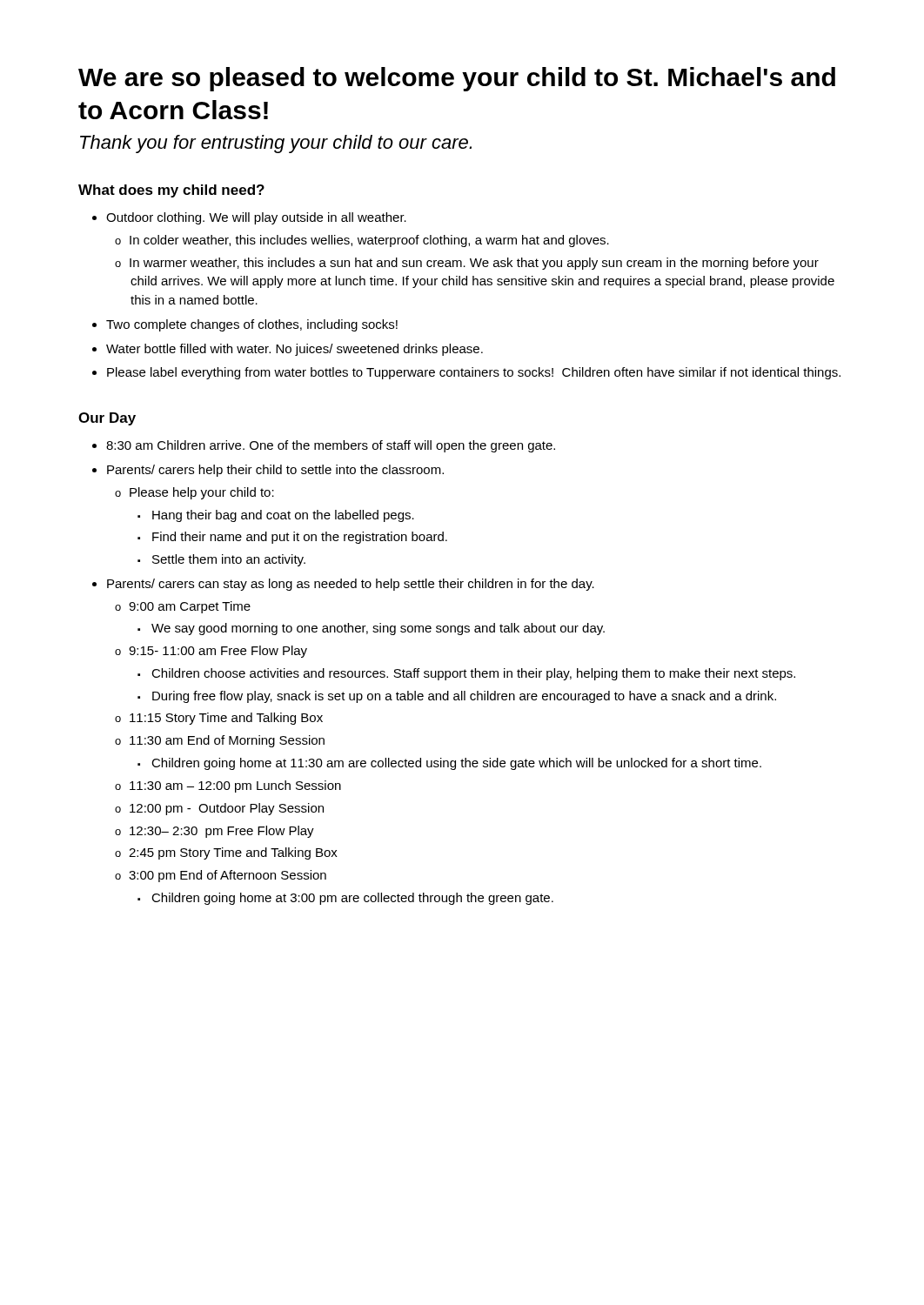924x1305 pixels.
Task: Click on the text starting "12:00 pm - Outdoor Play Session"
Action: pos(228,808)
